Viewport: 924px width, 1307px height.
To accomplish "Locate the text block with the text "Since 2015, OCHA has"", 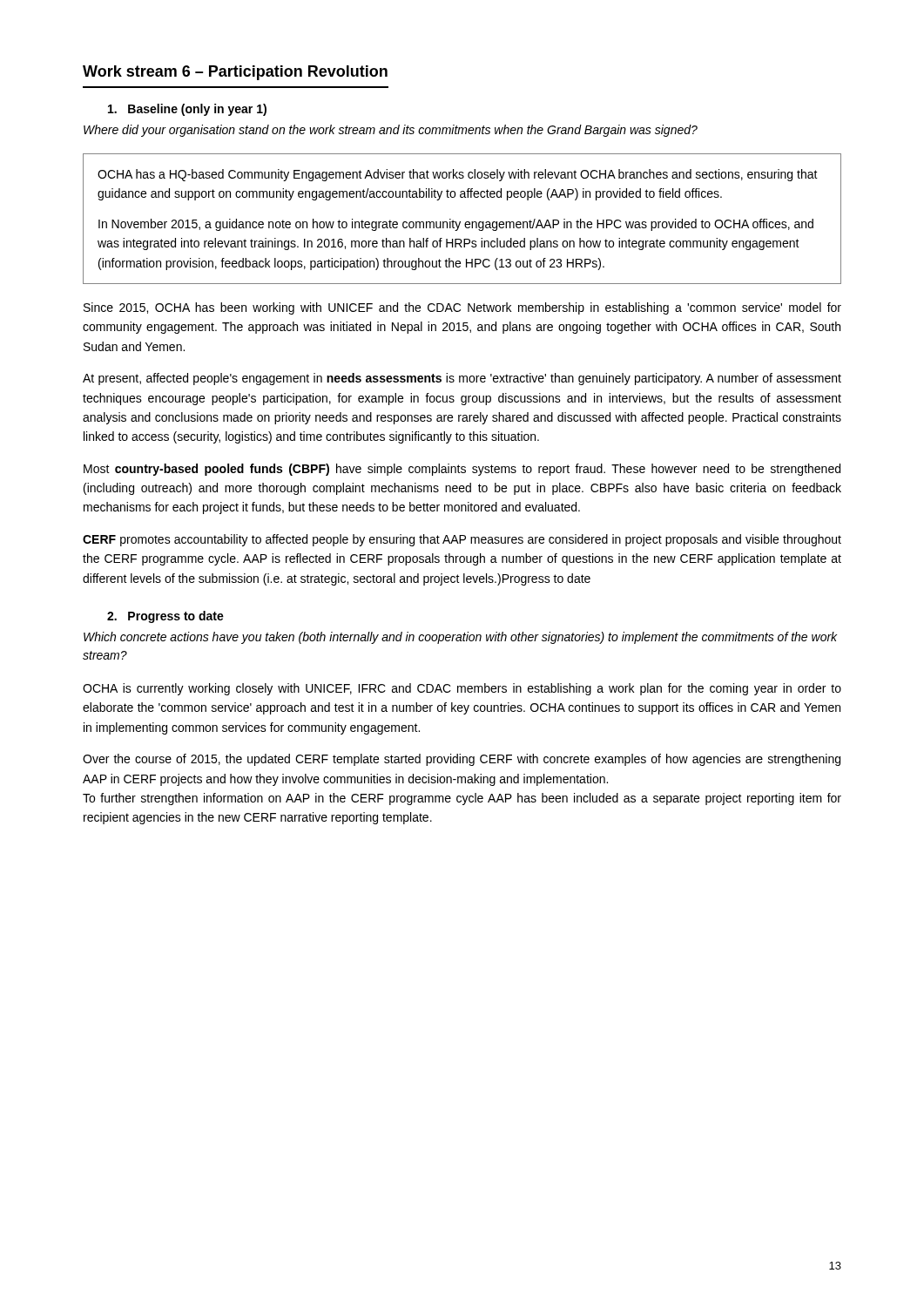I will tap(462, 327).
